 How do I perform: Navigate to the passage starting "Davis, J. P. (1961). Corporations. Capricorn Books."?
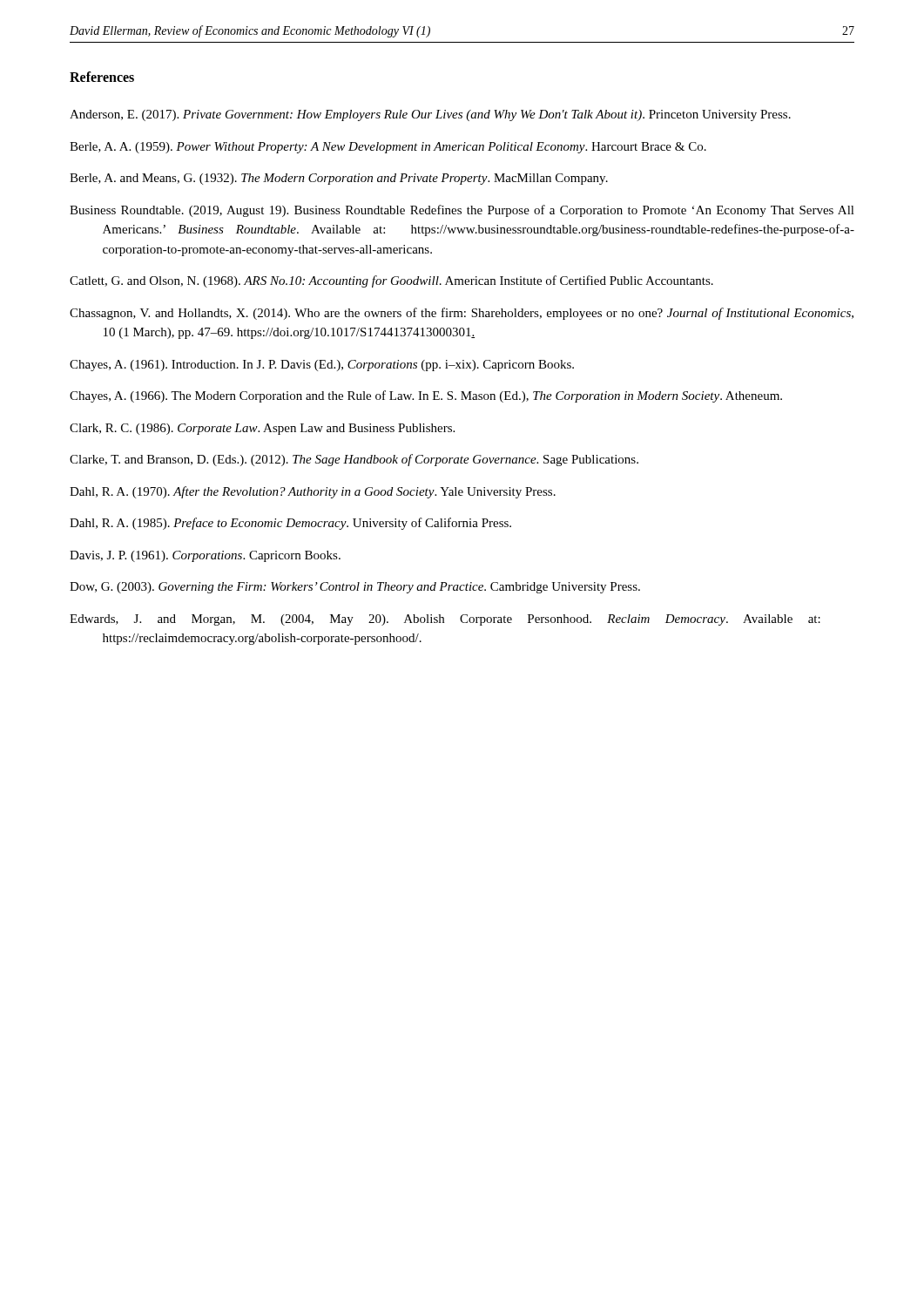(205, 556)
